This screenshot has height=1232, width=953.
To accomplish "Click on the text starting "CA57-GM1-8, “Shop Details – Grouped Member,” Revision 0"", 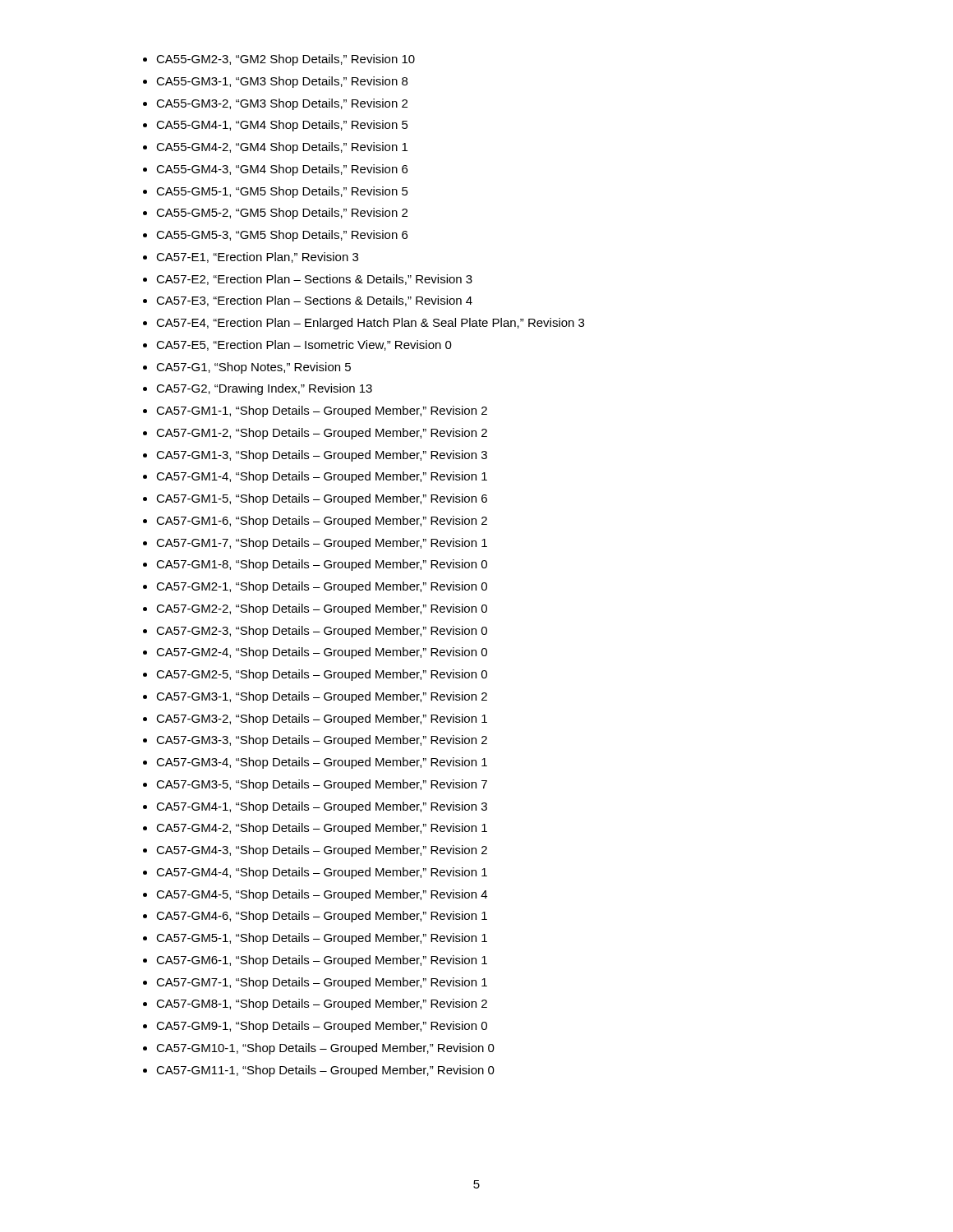I will coord(322,564).
